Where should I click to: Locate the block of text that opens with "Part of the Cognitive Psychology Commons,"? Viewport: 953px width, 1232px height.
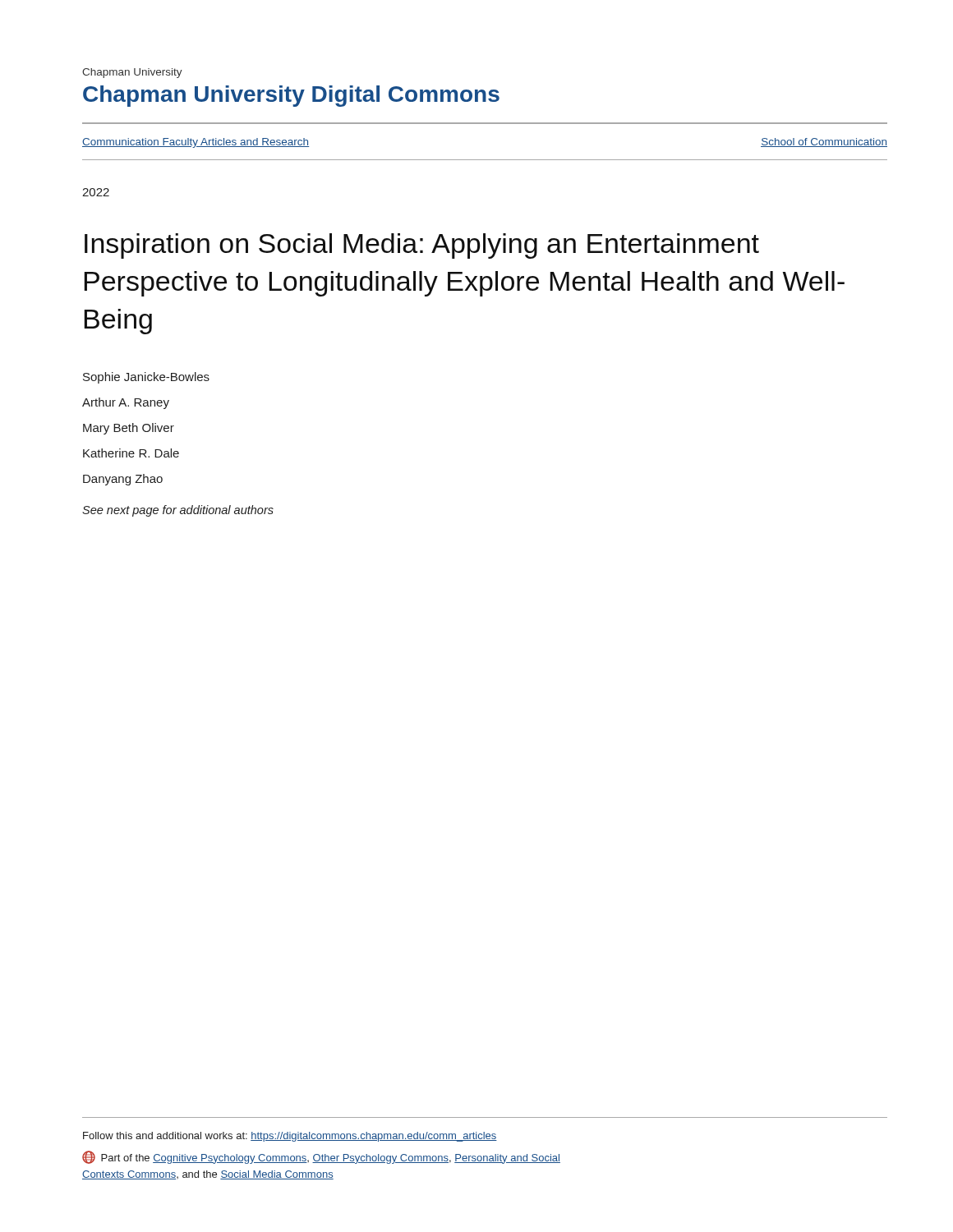tap(321, 1166)
